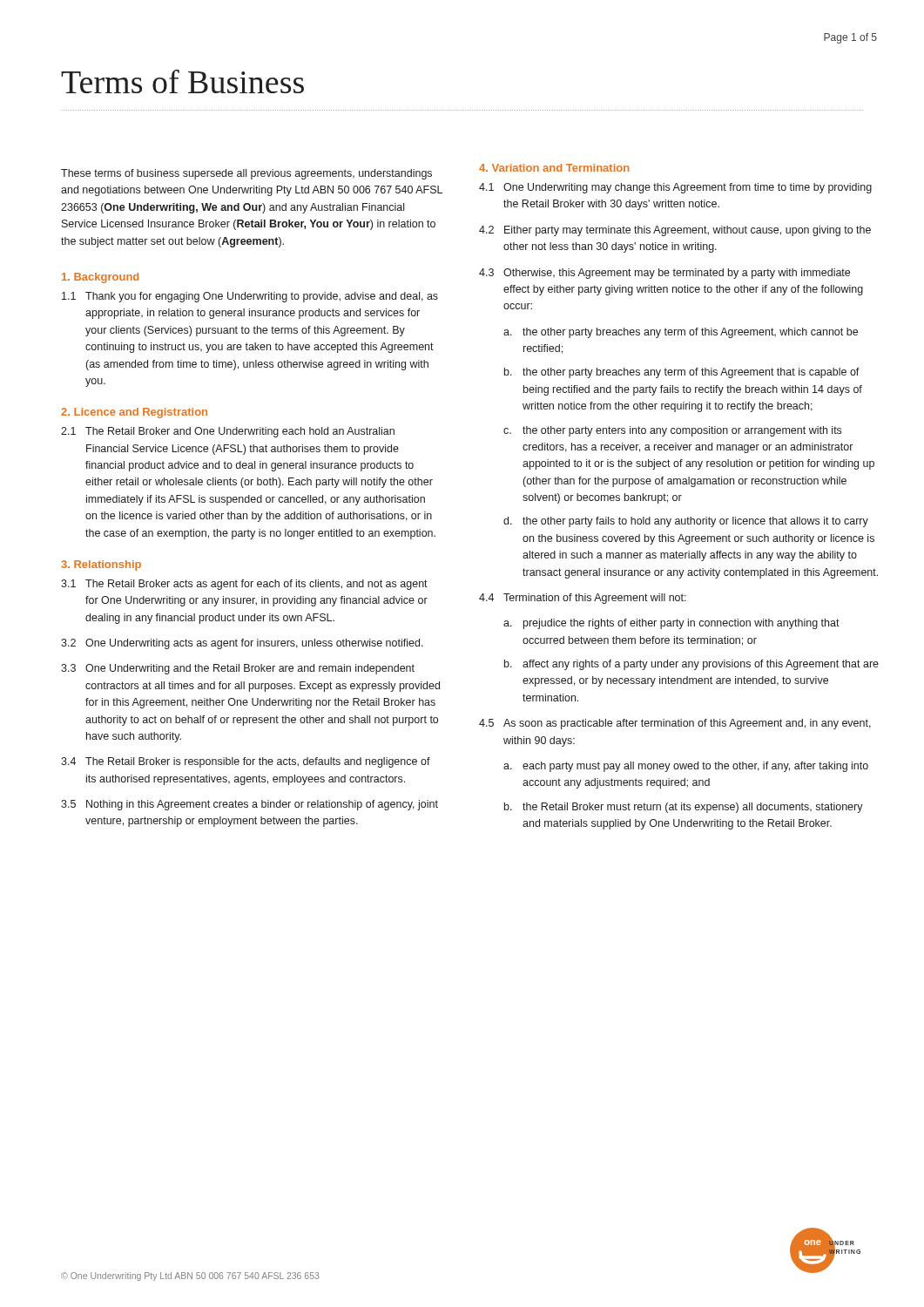The width and height of the screenshot is (924, 1307).
Task: Click on the text starting "b. the other party breaches"
Action: coord(691,390)
